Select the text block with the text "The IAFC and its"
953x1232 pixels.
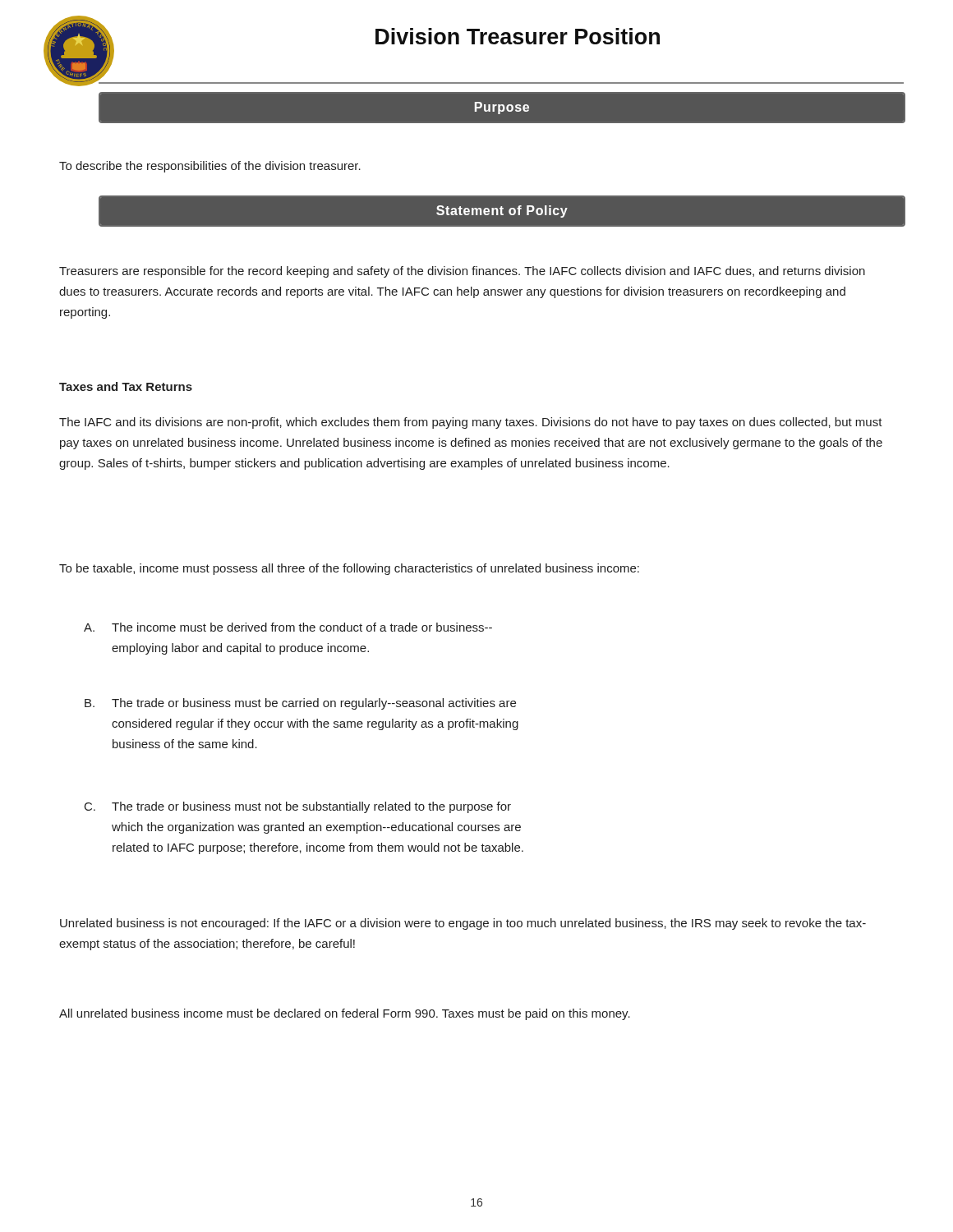471,442
